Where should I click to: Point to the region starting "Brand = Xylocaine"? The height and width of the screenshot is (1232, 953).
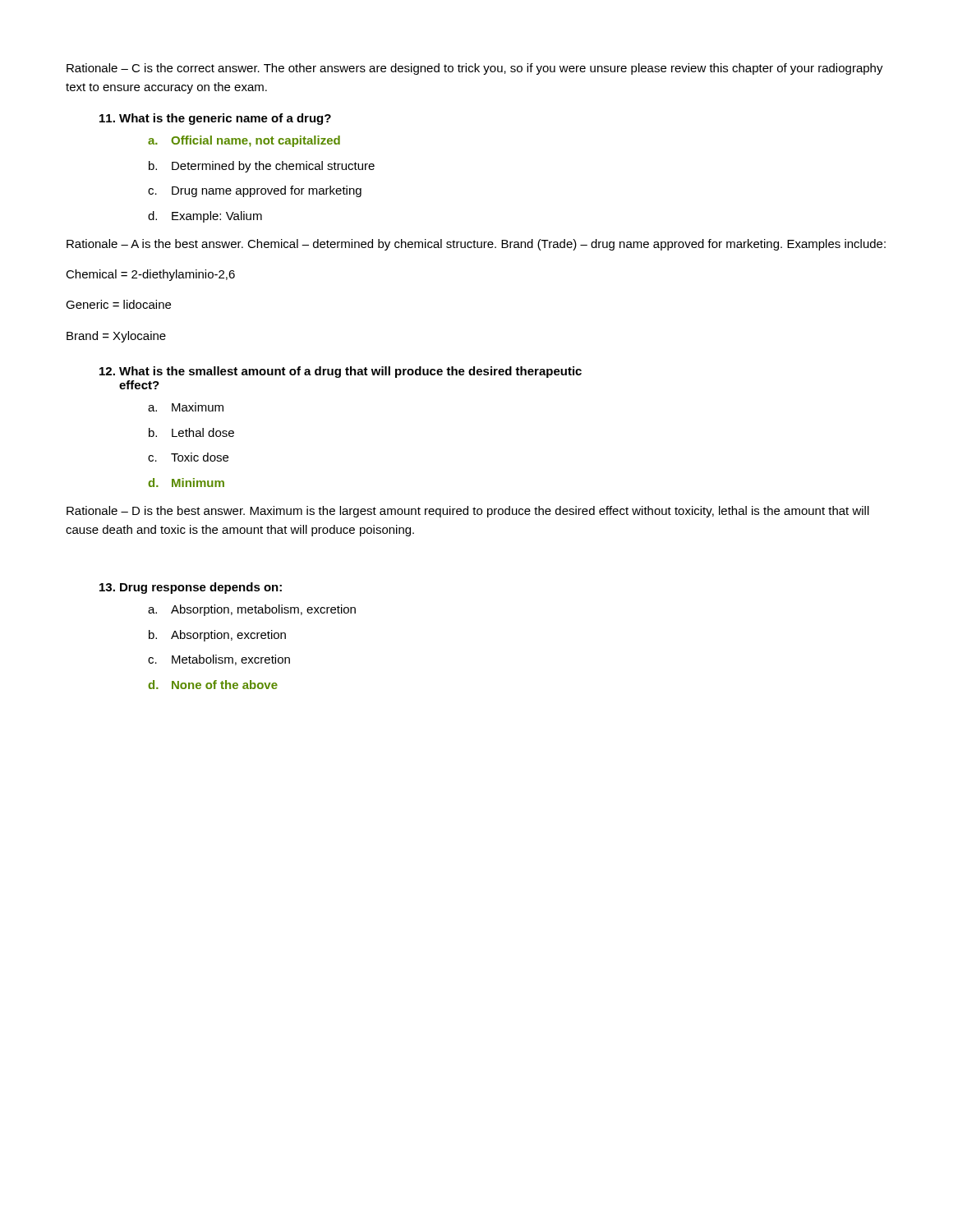pos(116,335)
